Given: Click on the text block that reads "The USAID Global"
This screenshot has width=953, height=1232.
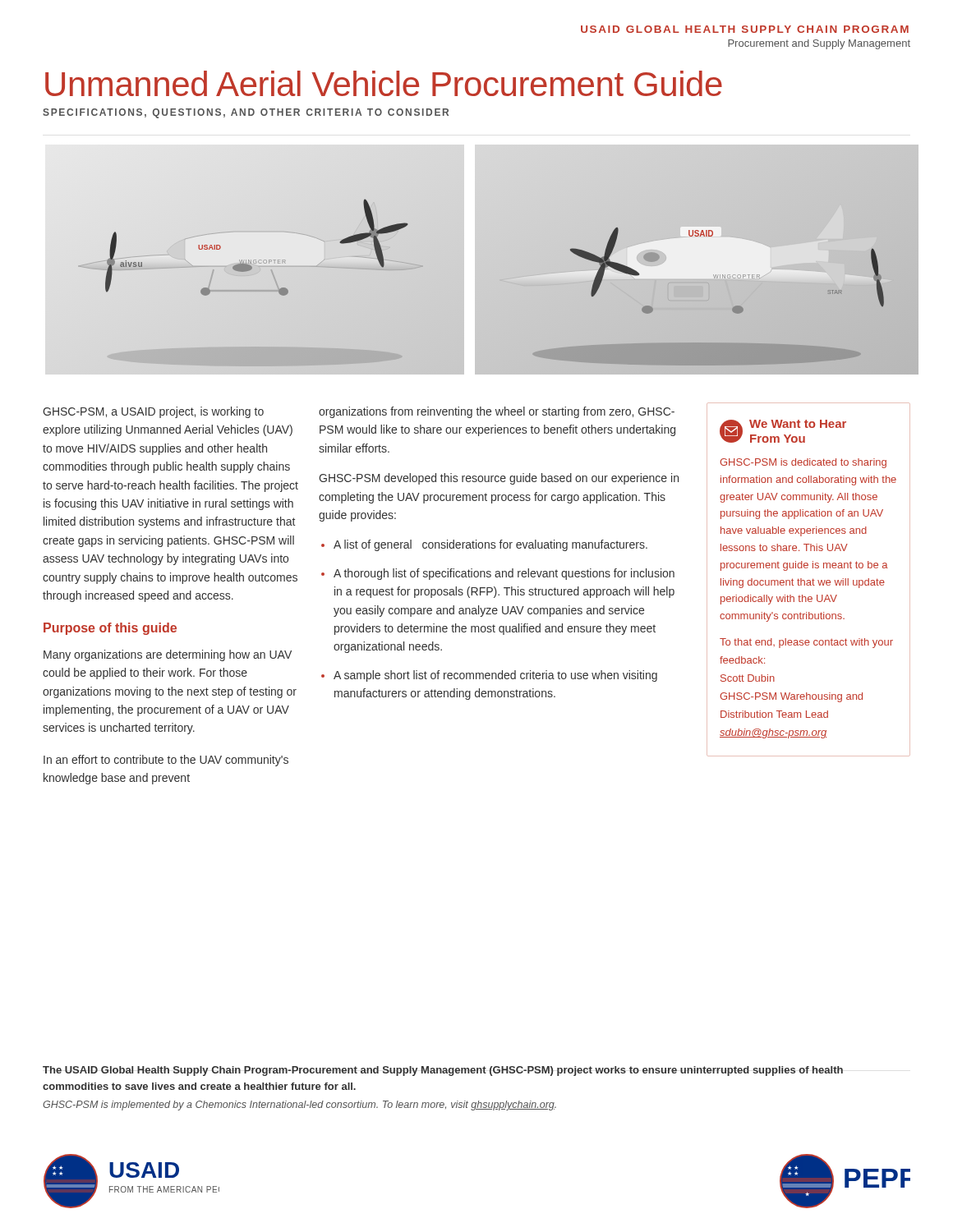Looking at the screenshot, I should click(443, 1078).
